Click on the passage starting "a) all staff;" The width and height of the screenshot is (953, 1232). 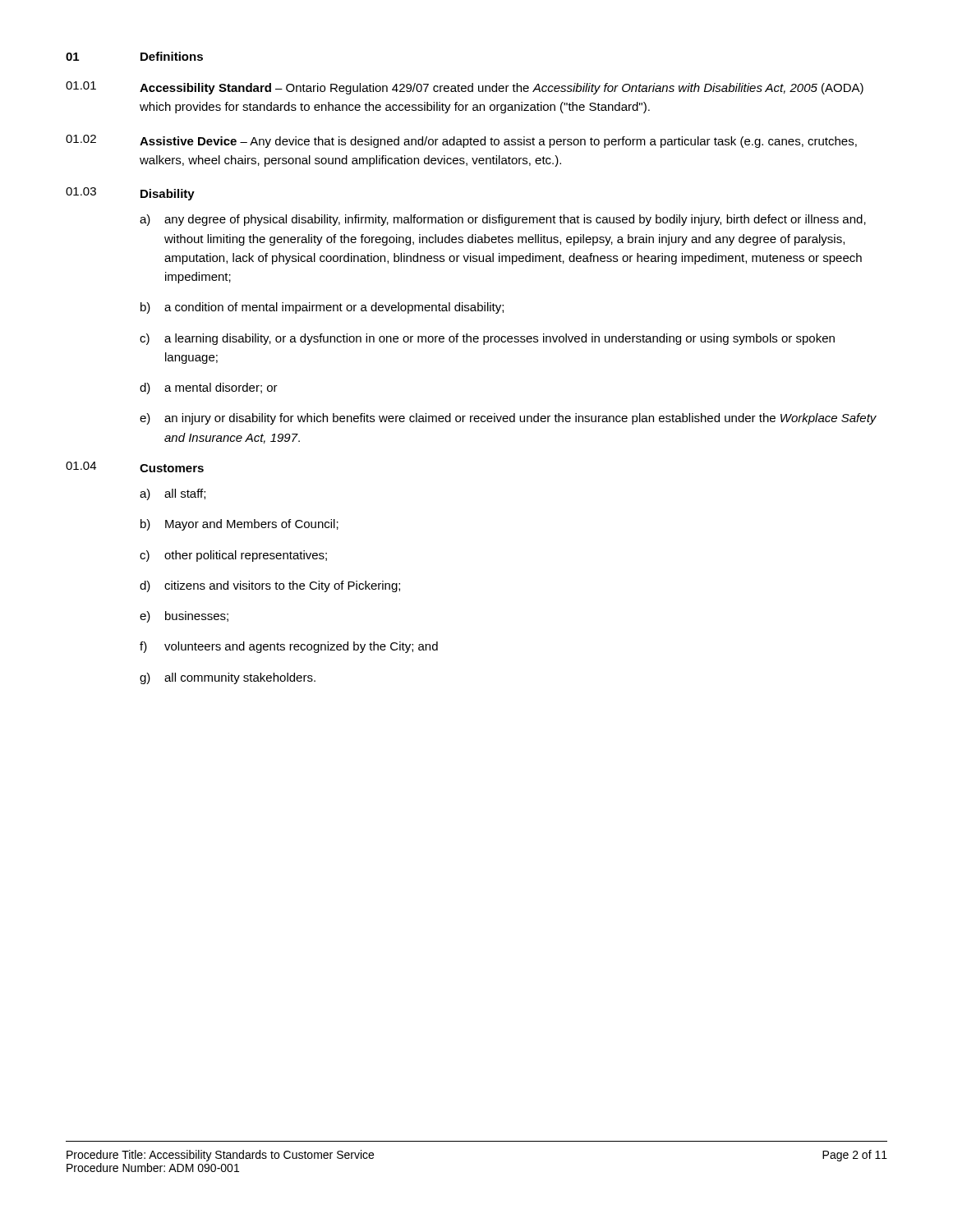pyautogui.click(x=173, y=494)
